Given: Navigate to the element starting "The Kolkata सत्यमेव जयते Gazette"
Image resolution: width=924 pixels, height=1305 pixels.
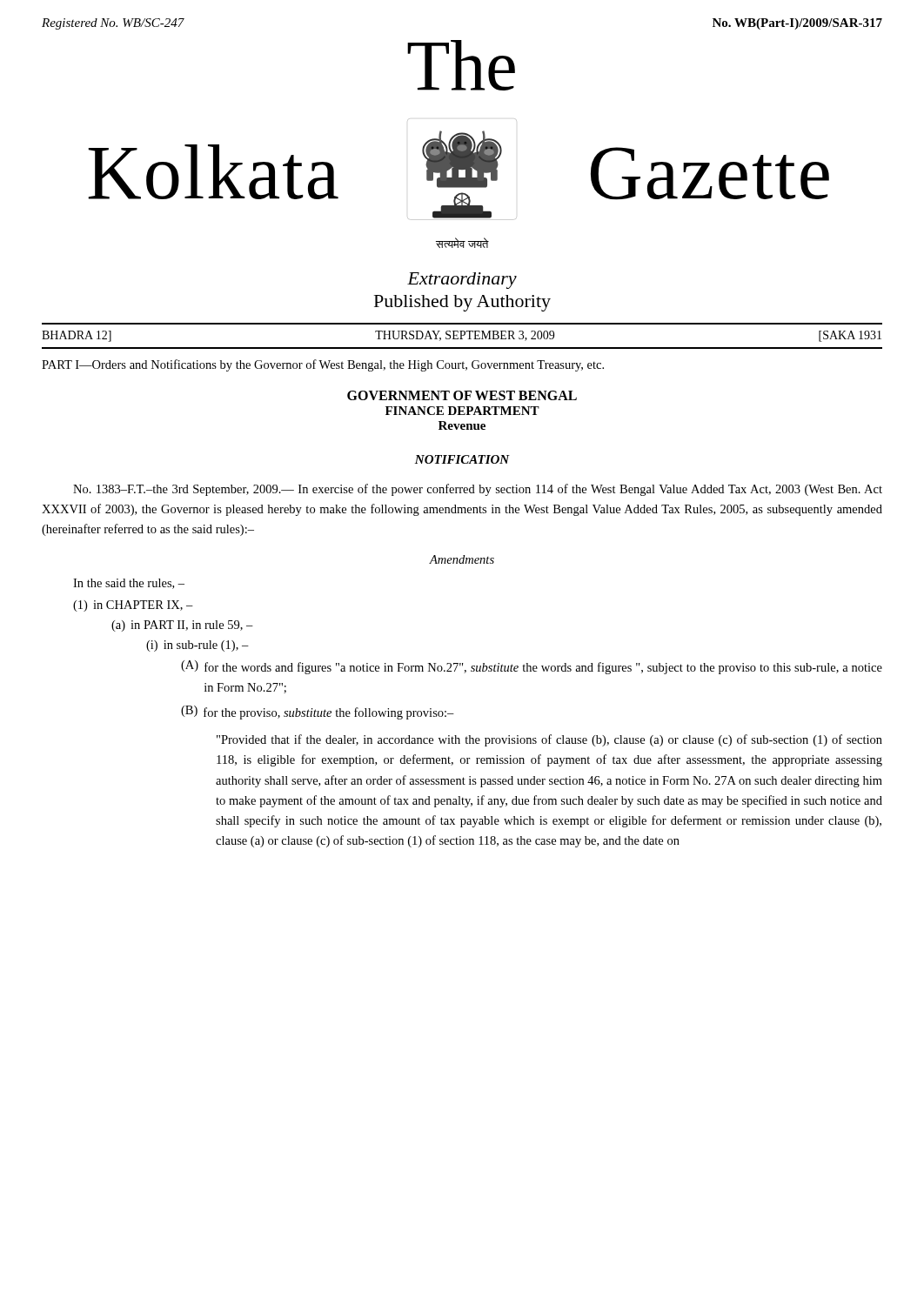Looking at the screenshot, I should tap(462, 141).
